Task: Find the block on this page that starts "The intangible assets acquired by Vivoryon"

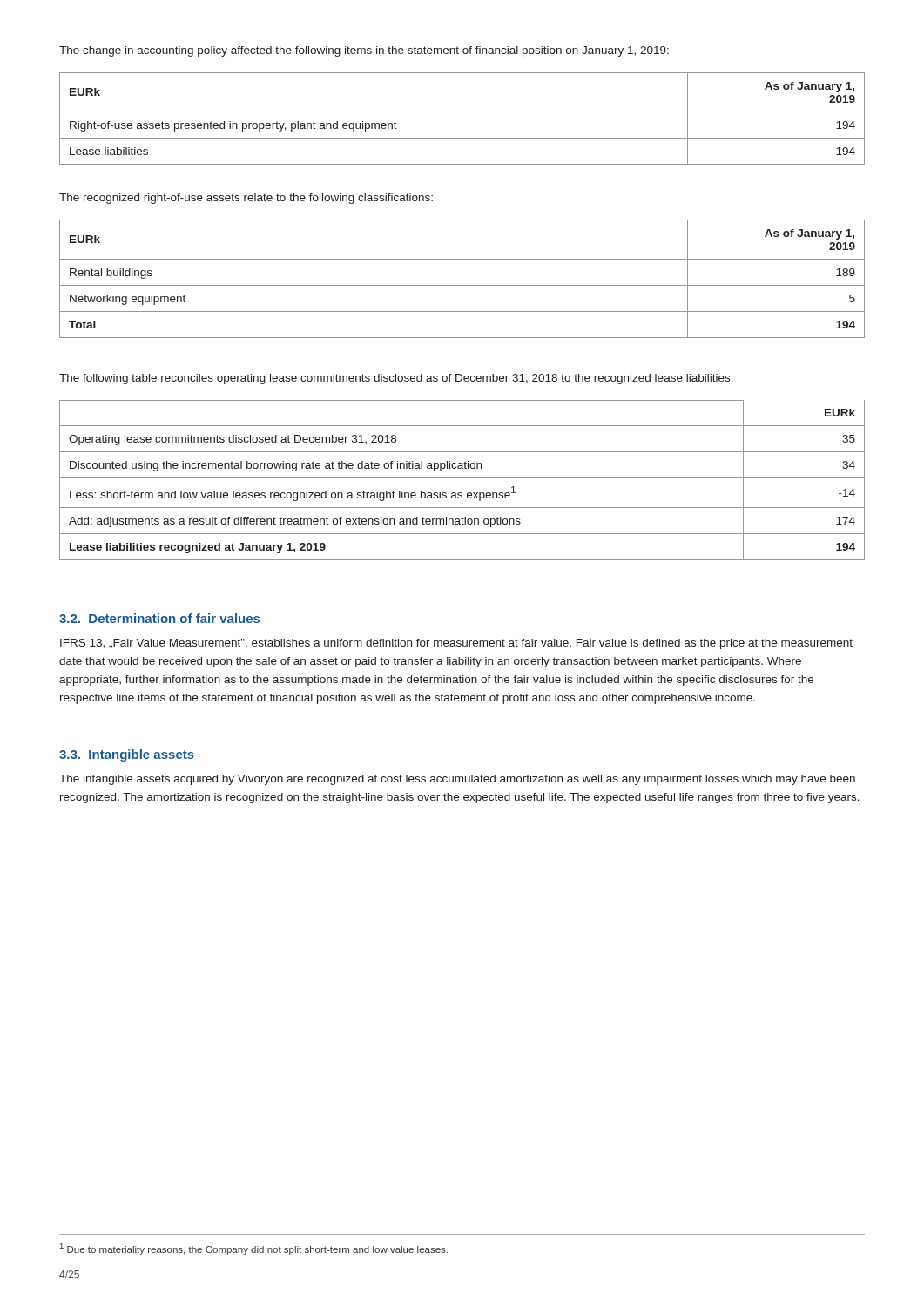Action: (x=460, y=788)
